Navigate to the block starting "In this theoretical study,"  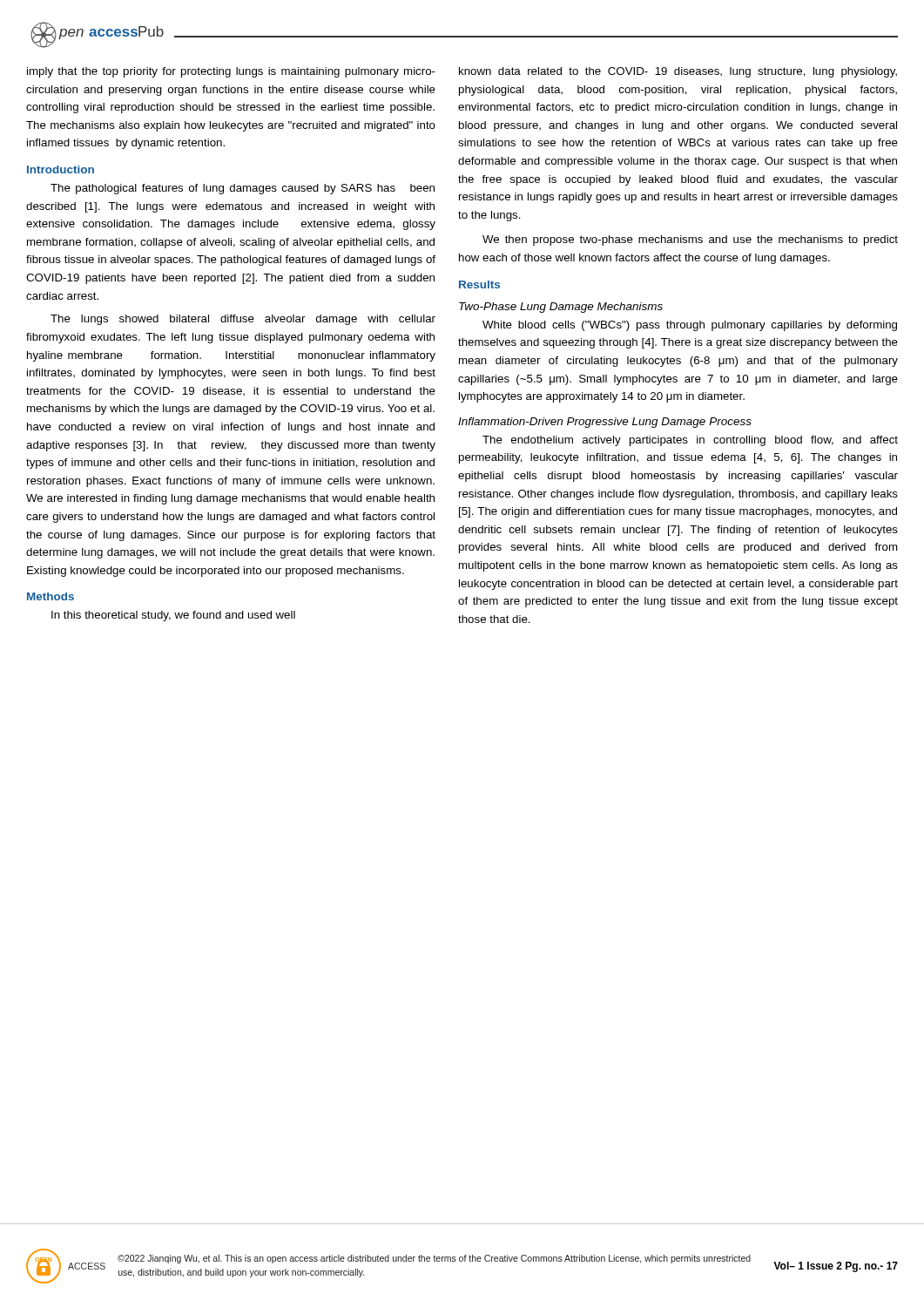pos(231,616)
